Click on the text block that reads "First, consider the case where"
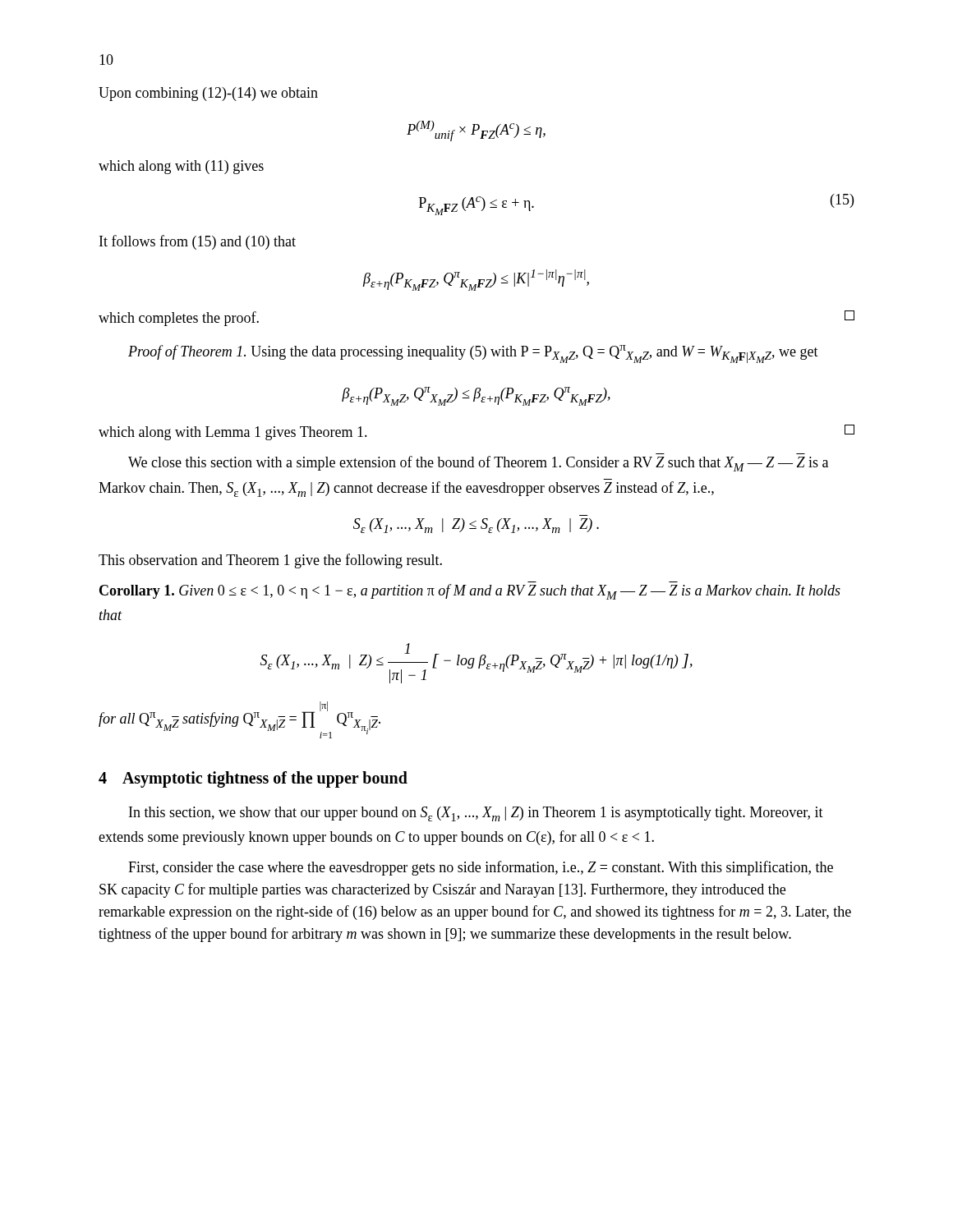This screenshot has width=953, height=1232. pyautogui.click(x=475, y=901)
